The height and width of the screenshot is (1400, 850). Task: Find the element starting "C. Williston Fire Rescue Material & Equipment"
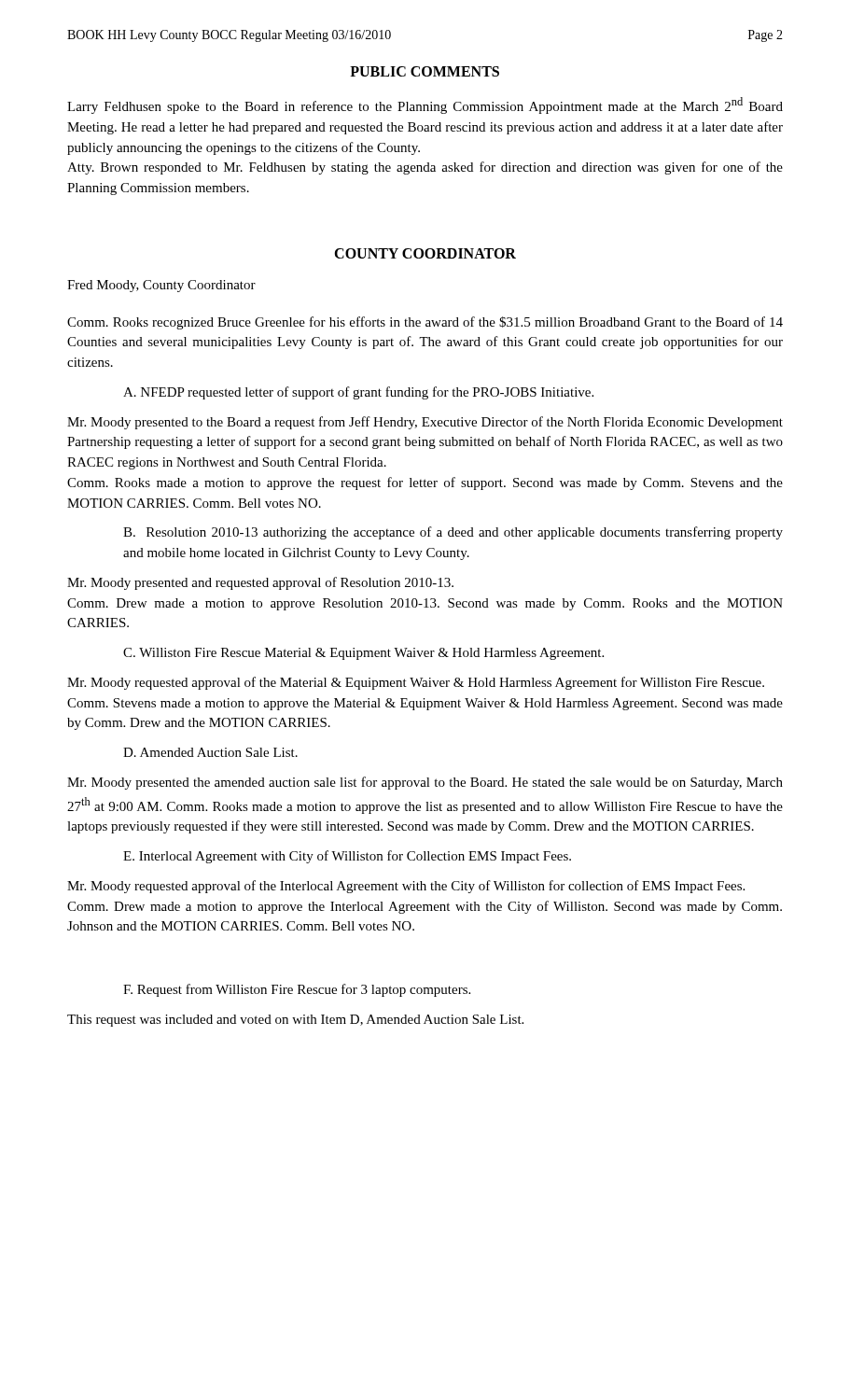(364, 652)
